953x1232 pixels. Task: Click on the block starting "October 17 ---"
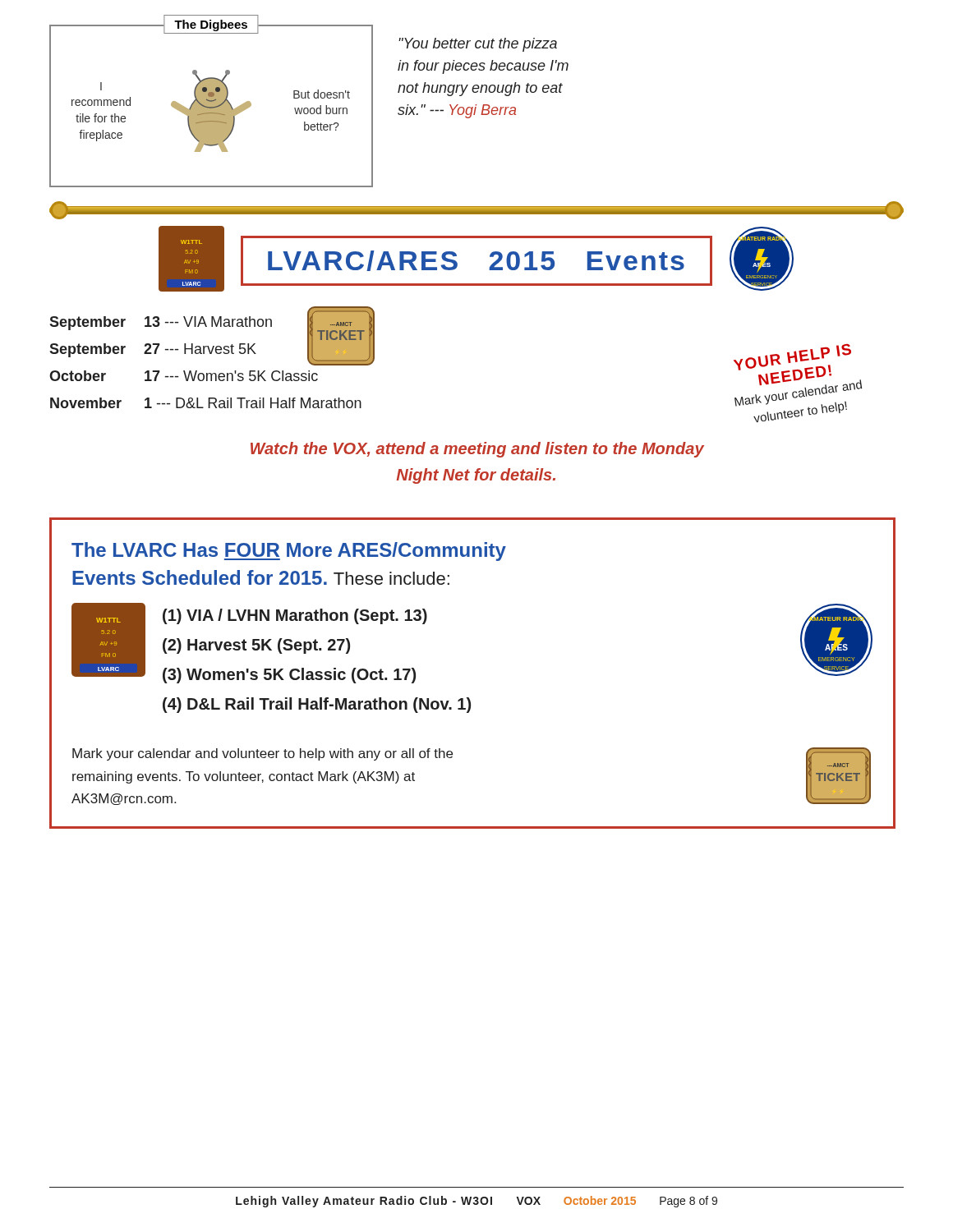click(184, 377)
